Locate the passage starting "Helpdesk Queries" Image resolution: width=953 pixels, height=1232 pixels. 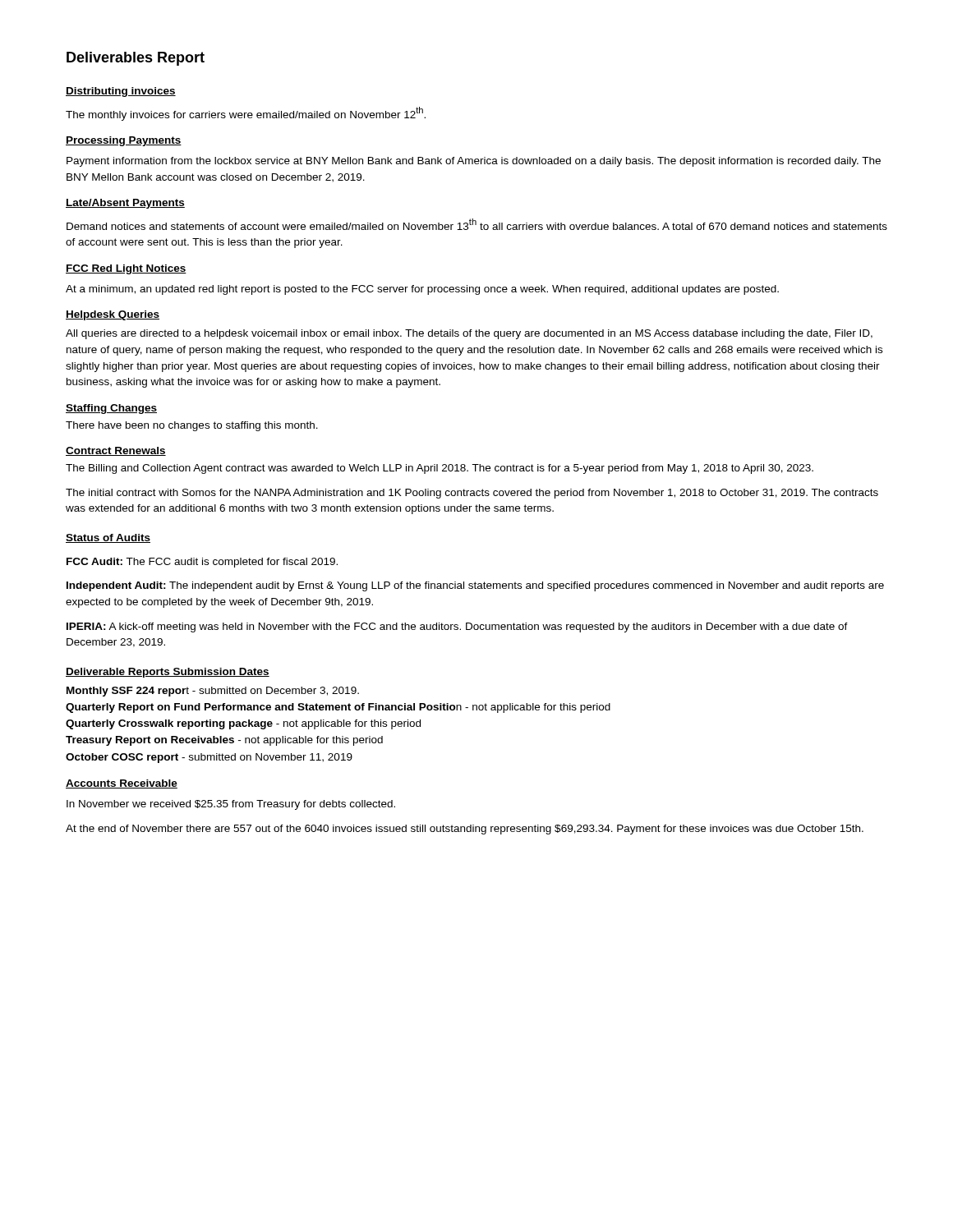click(113, 314)
